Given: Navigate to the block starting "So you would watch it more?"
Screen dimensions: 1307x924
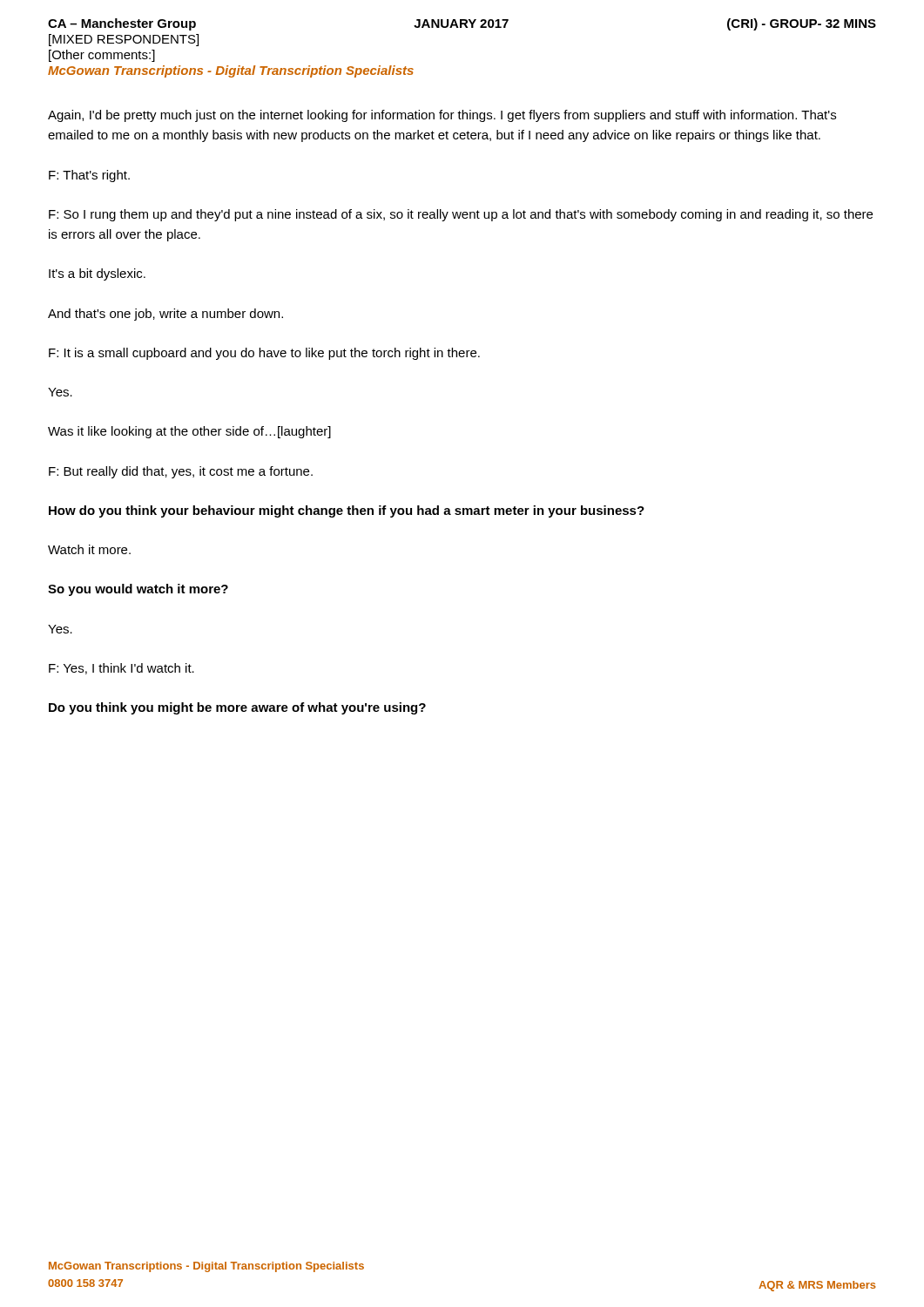Looking at the screenshot, I should pos(138,589).
